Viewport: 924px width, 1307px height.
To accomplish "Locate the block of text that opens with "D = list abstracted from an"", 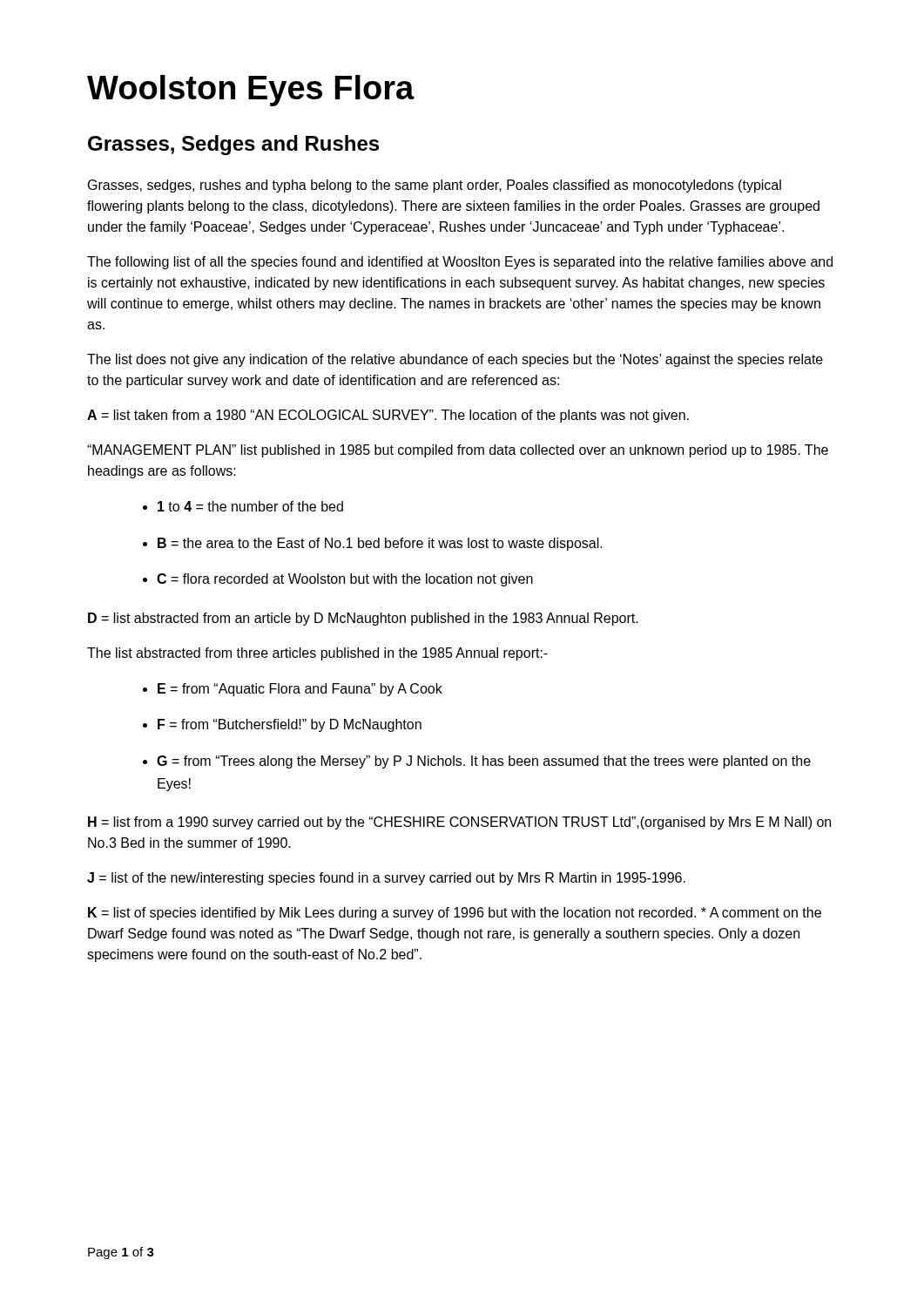I will (462, 618).
